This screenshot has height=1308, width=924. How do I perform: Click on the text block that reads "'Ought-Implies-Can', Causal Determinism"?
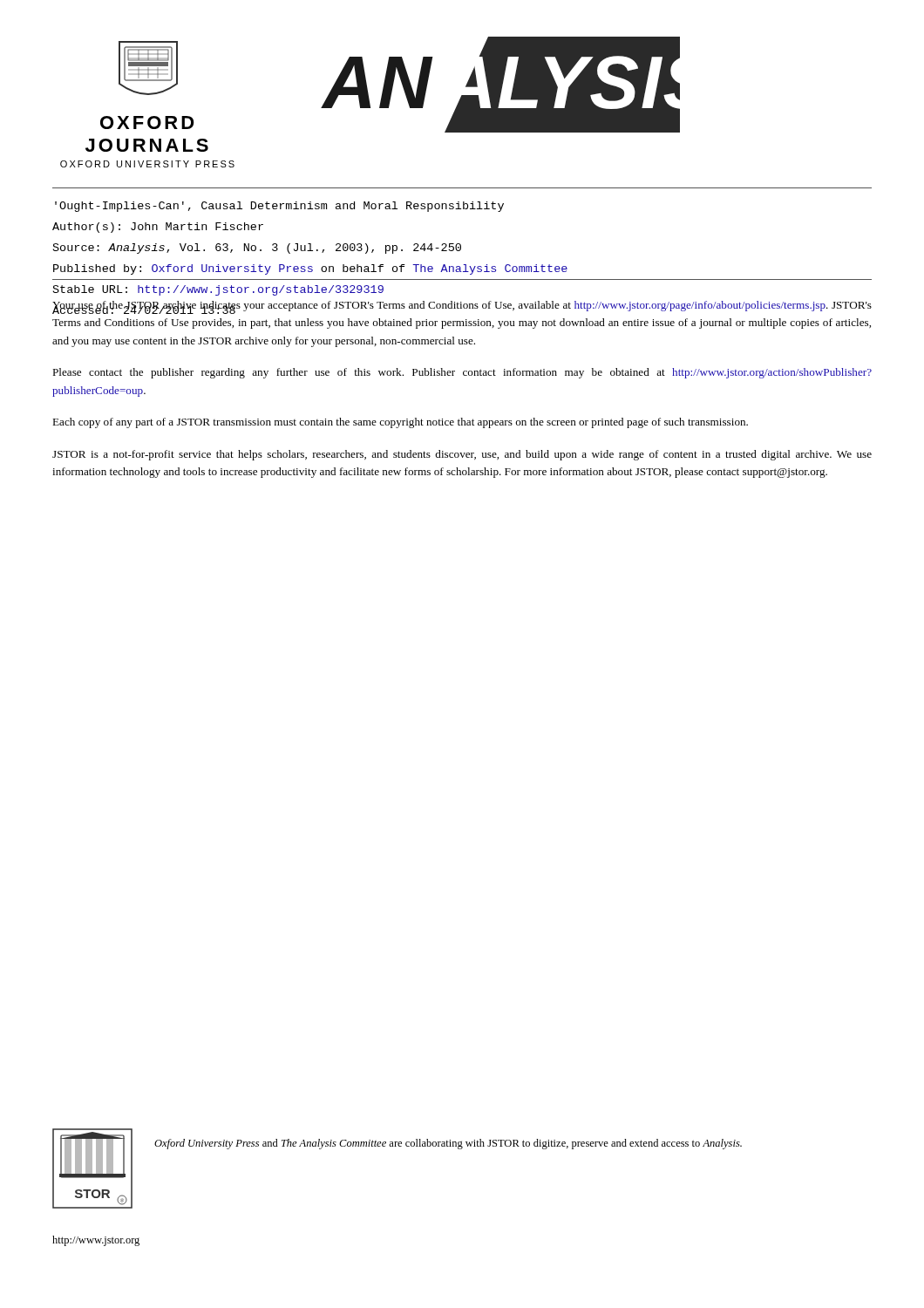(310, 259)
